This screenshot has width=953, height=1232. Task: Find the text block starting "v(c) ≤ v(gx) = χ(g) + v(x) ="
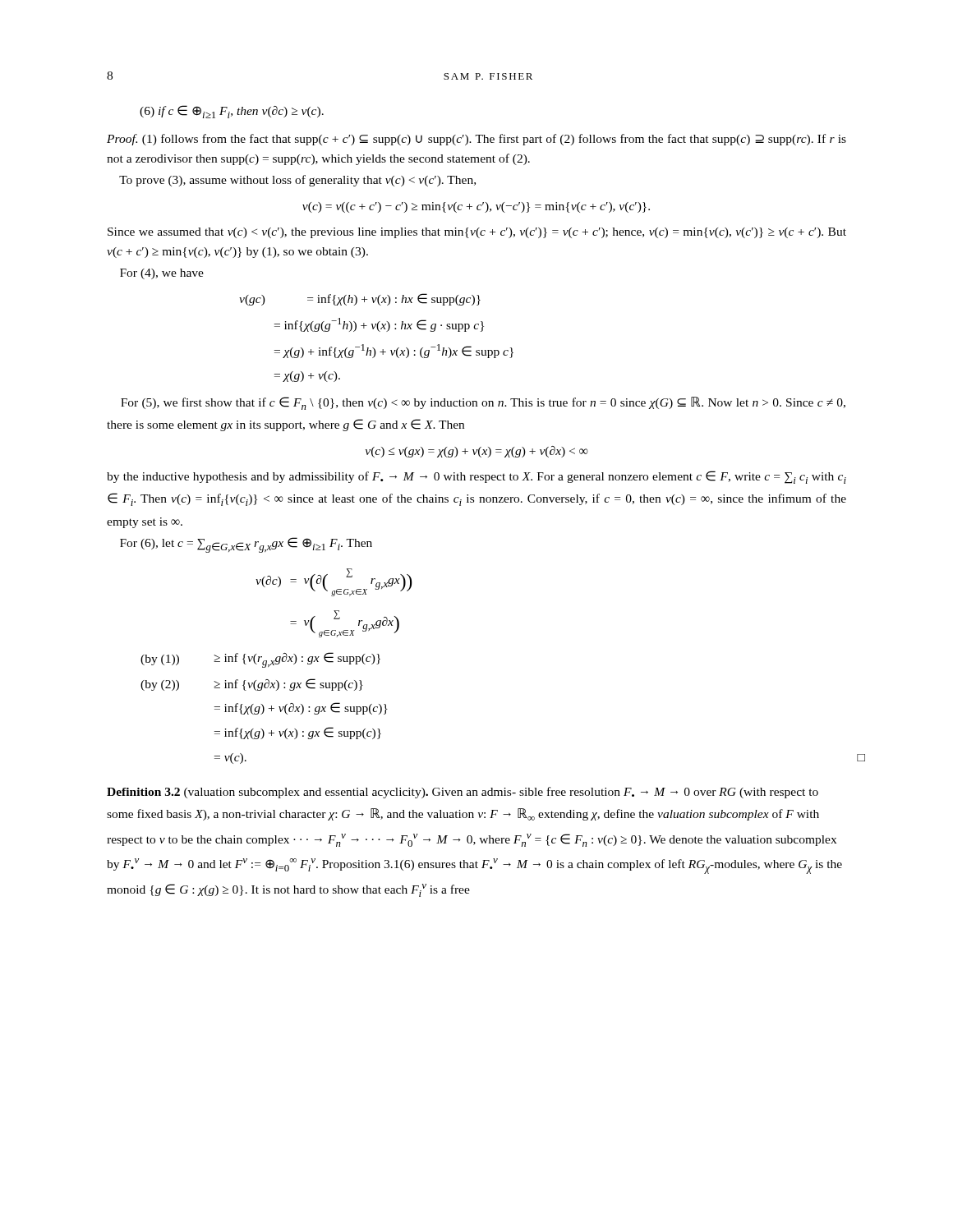point(476,451)
